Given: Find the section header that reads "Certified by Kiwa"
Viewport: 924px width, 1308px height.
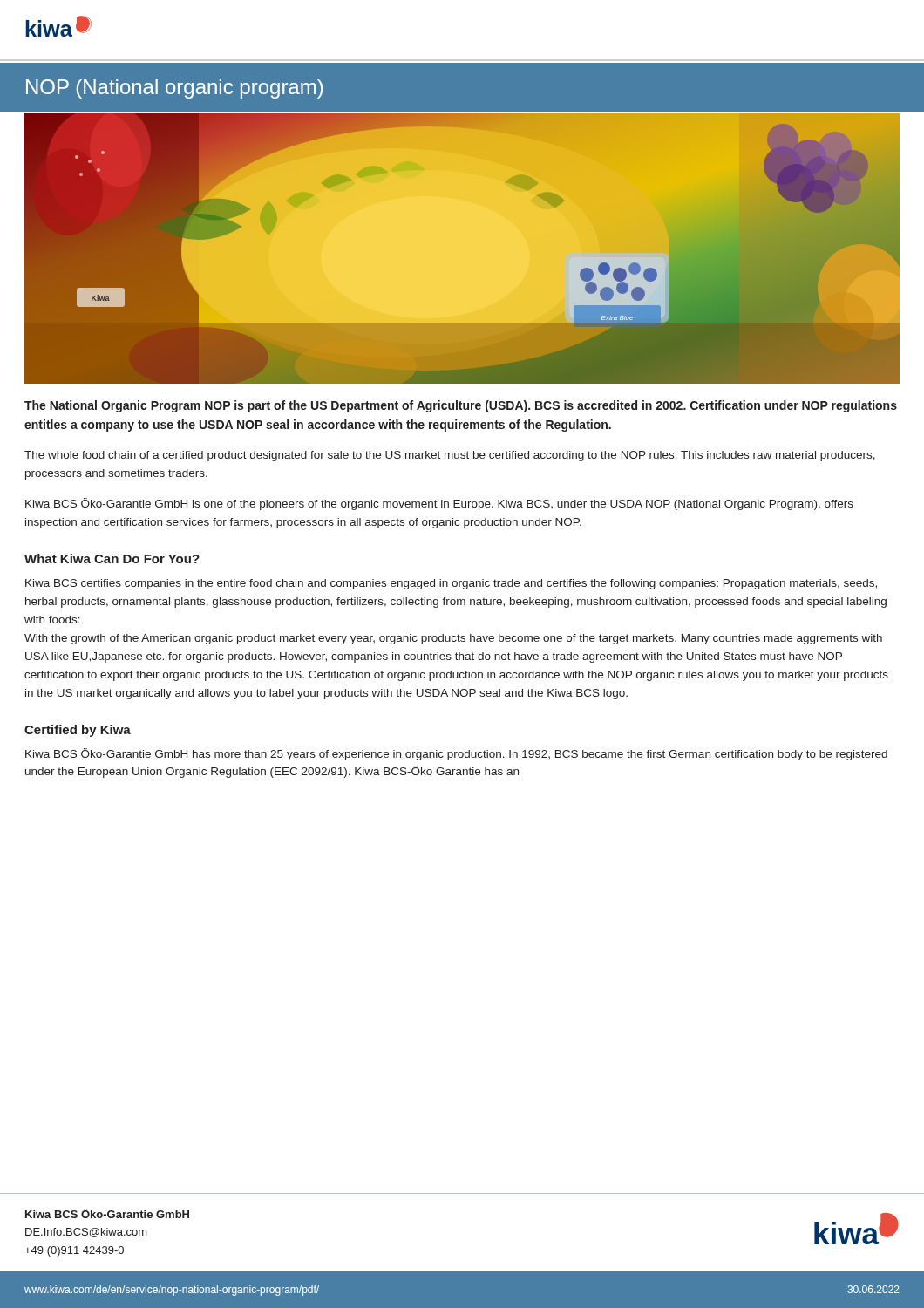Looking at the screenshot, I should pos(77,729).
